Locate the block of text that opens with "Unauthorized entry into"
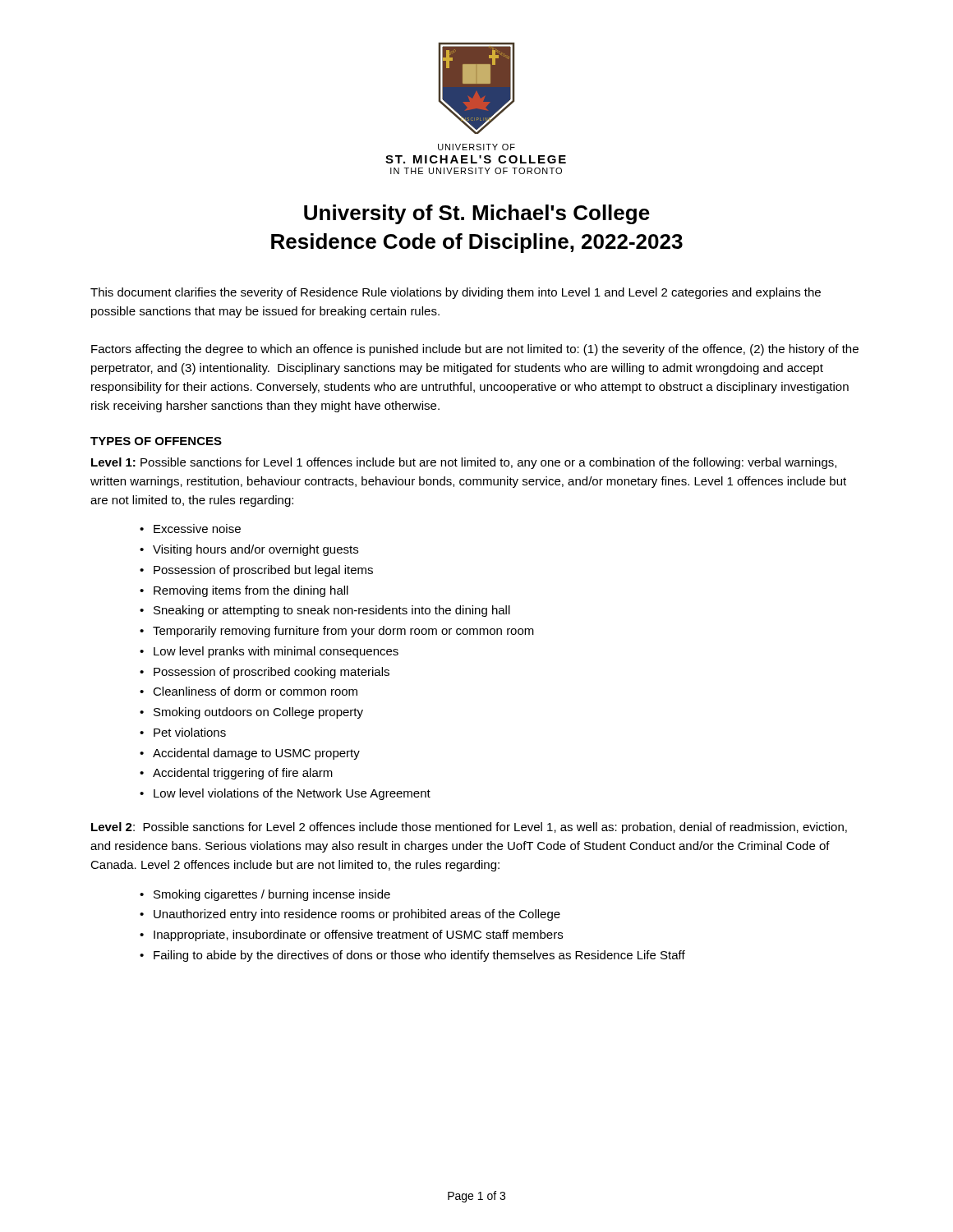The width and height of the screenshot is (953, 1232). pos(357,914)
